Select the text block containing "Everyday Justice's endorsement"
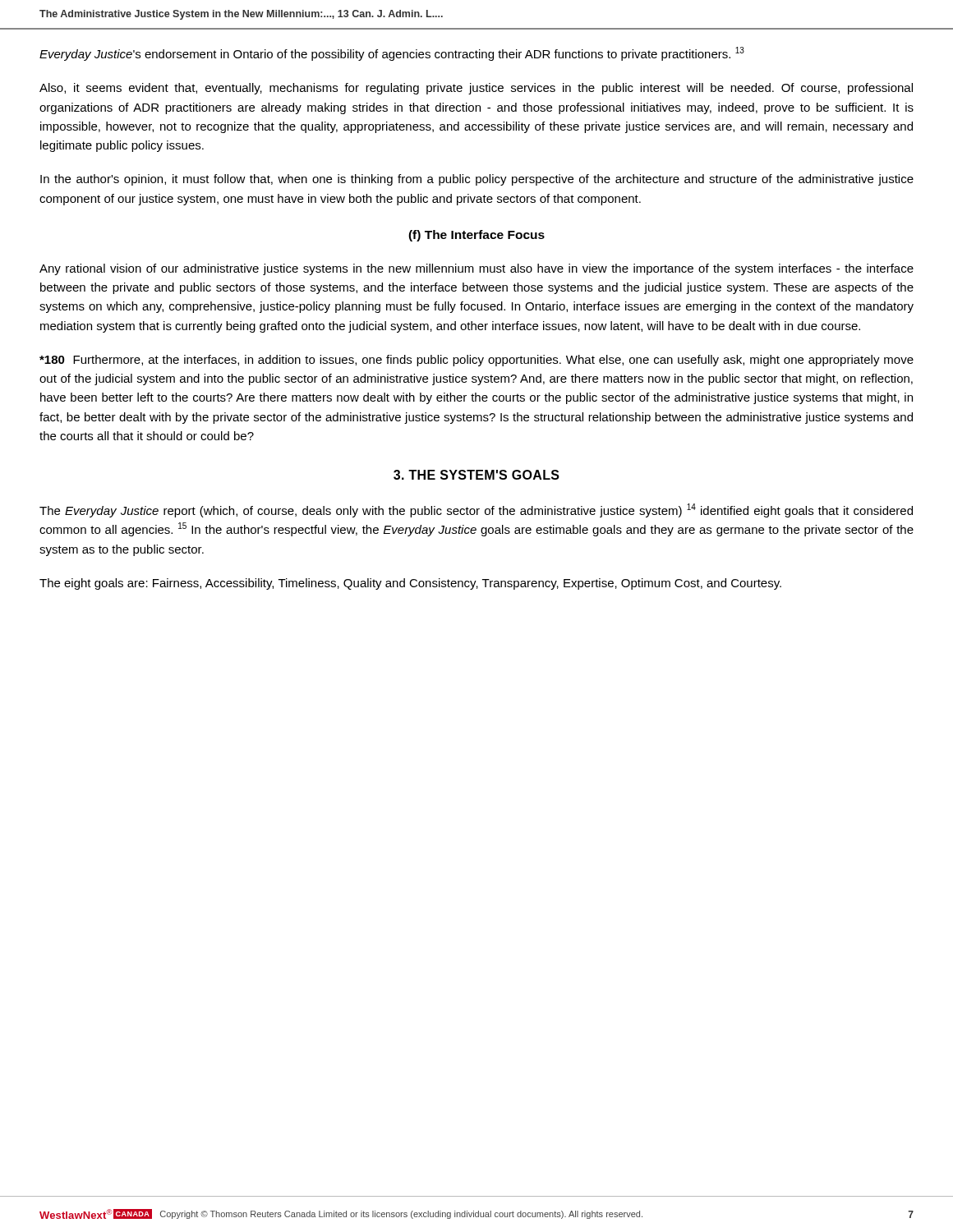953x1232 pixels. click(392, 53)
